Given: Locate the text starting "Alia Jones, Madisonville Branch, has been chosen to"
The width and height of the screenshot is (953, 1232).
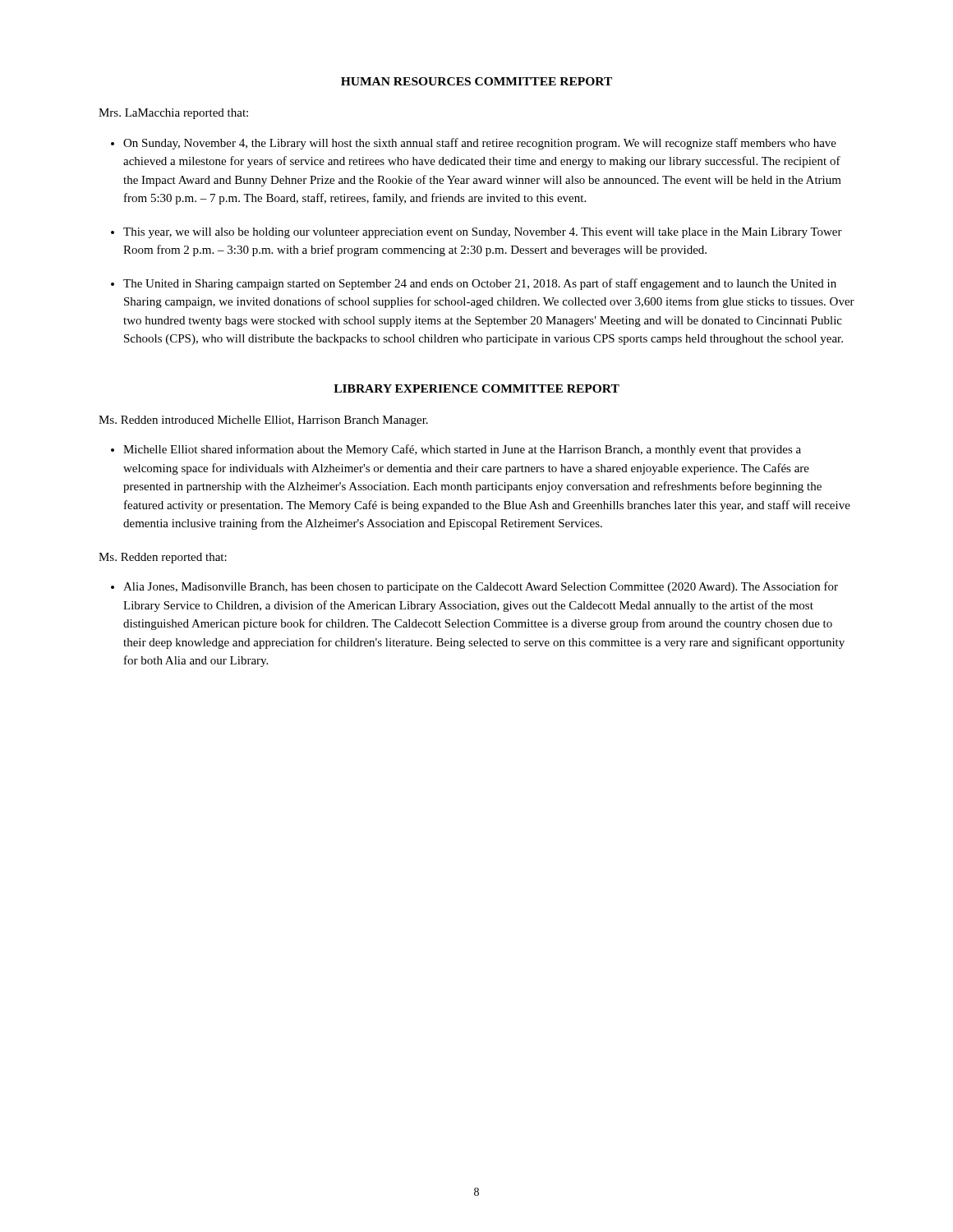Looking at the screenshot, I should pos(484,623).
